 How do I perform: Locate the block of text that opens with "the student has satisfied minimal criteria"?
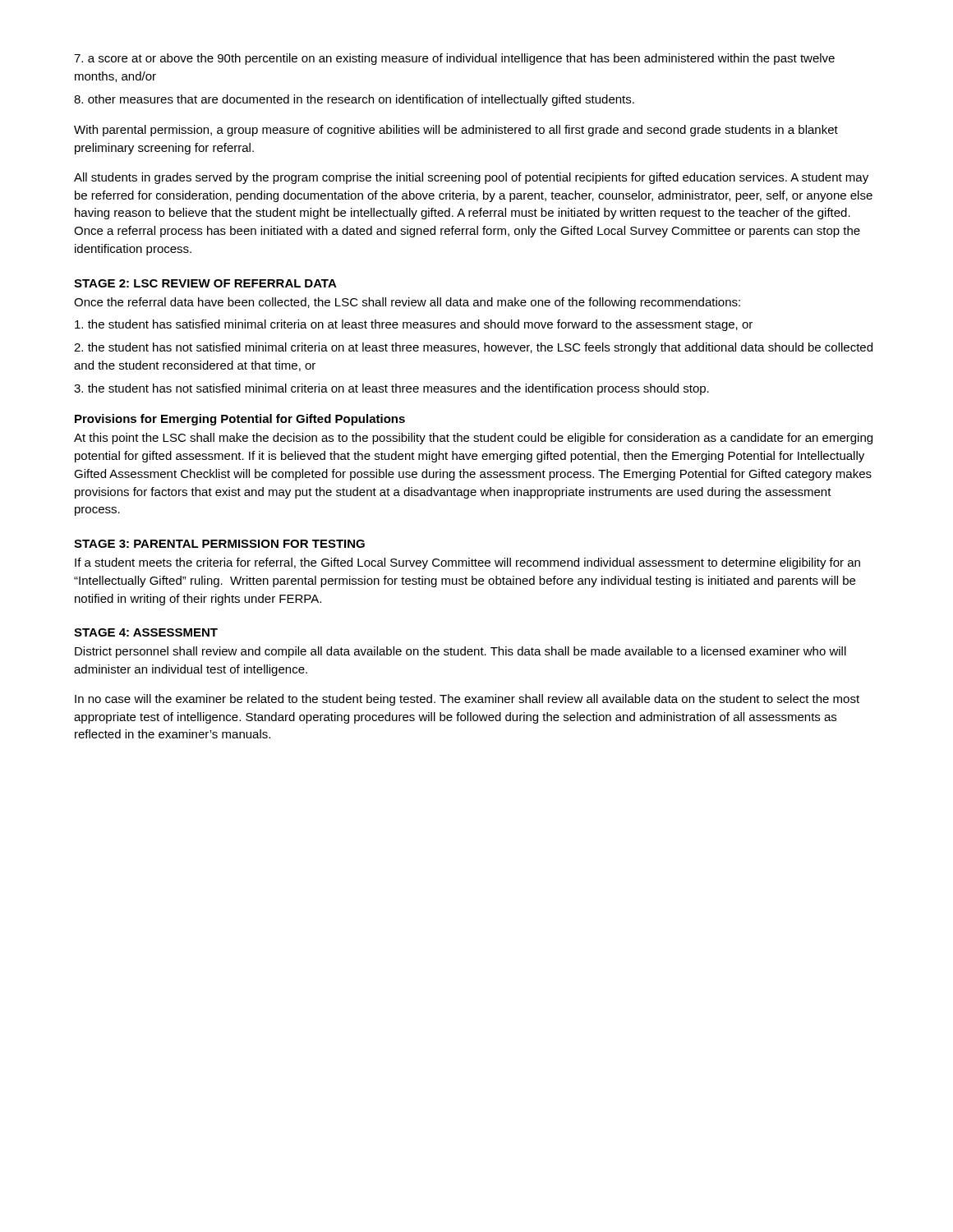(x=413, y=324)
